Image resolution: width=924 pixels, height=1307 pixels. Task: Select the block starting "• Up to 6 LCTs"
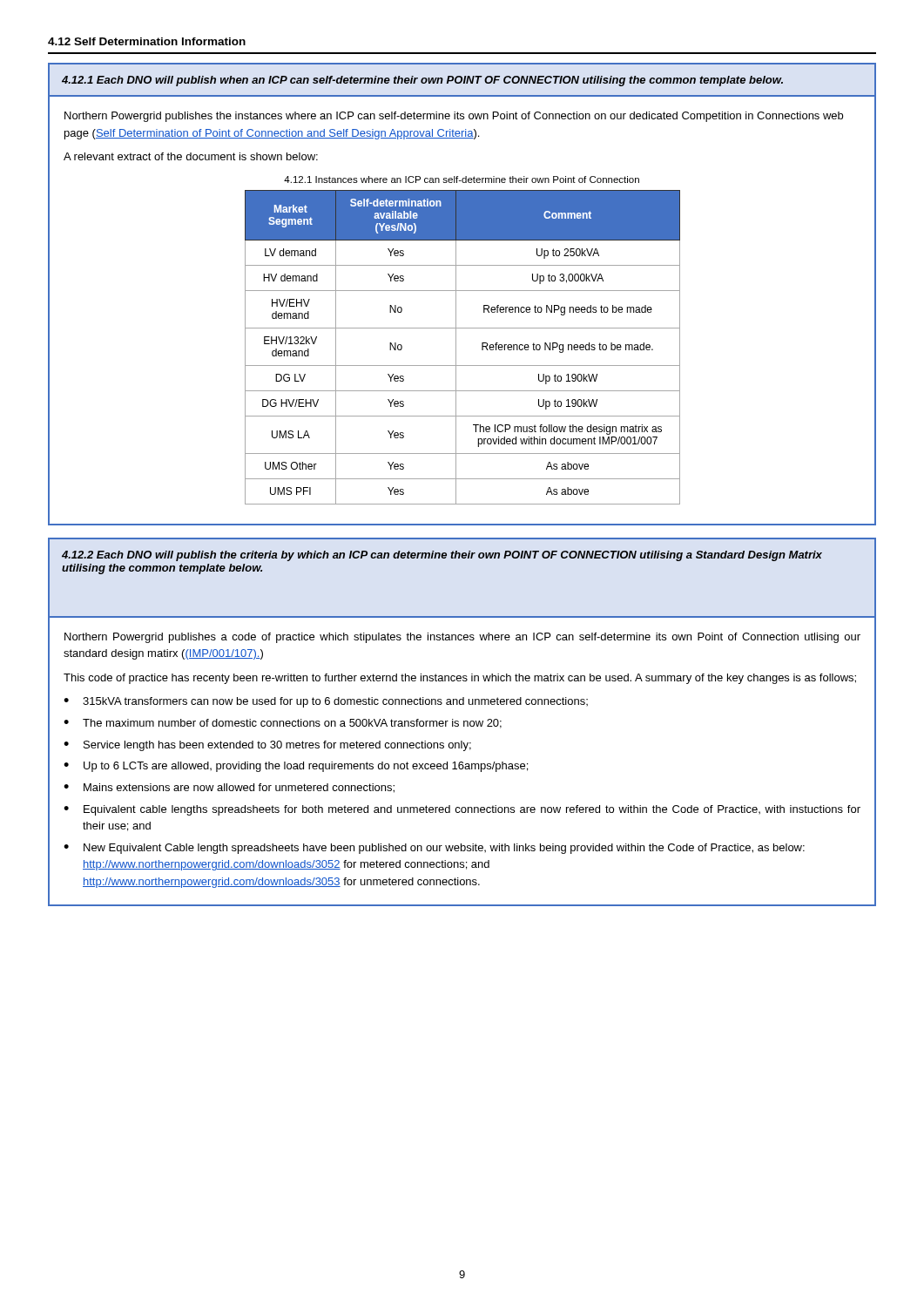462,766
